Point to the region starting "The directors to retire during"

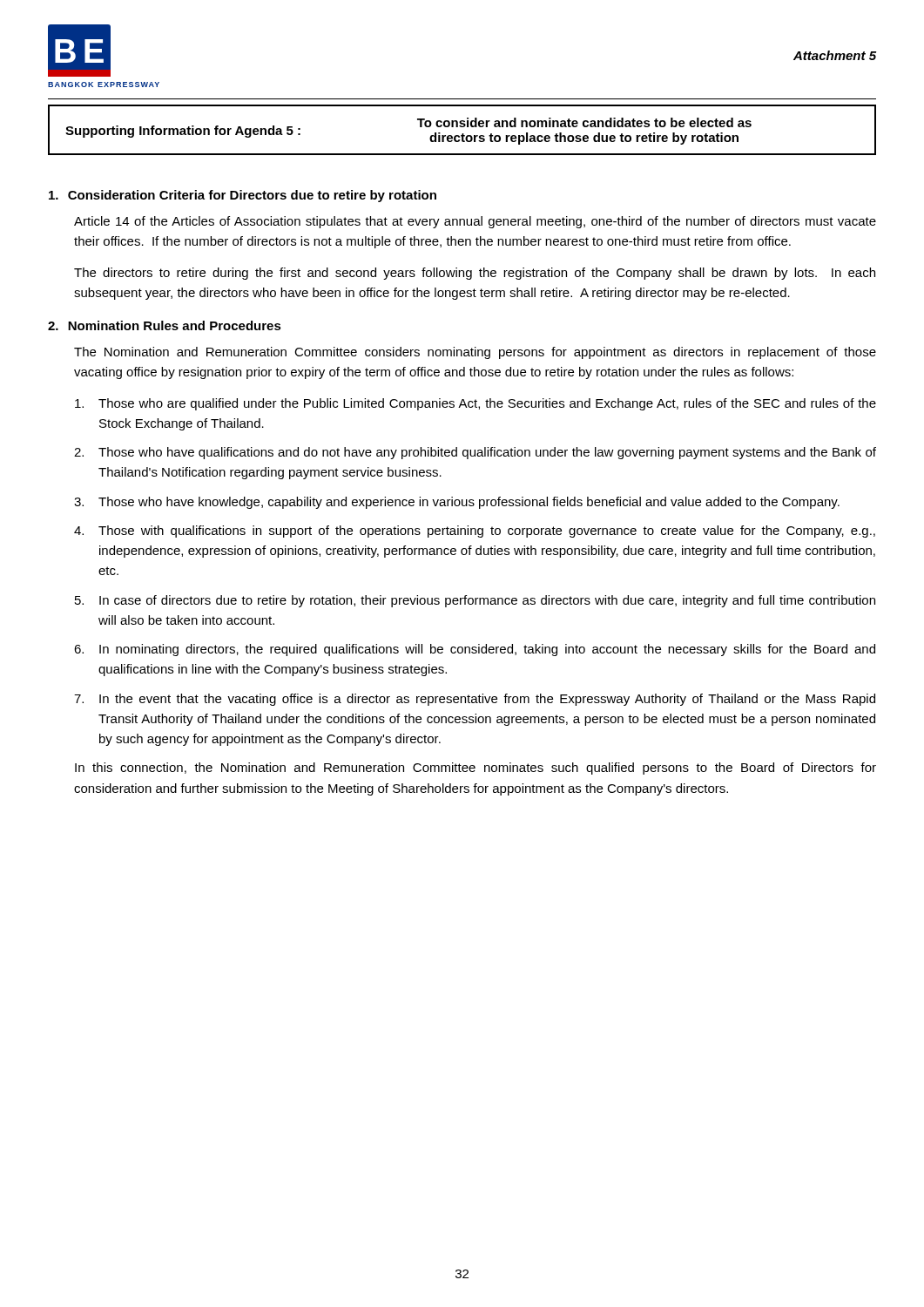pyautogui.click(x=475, y=282)
